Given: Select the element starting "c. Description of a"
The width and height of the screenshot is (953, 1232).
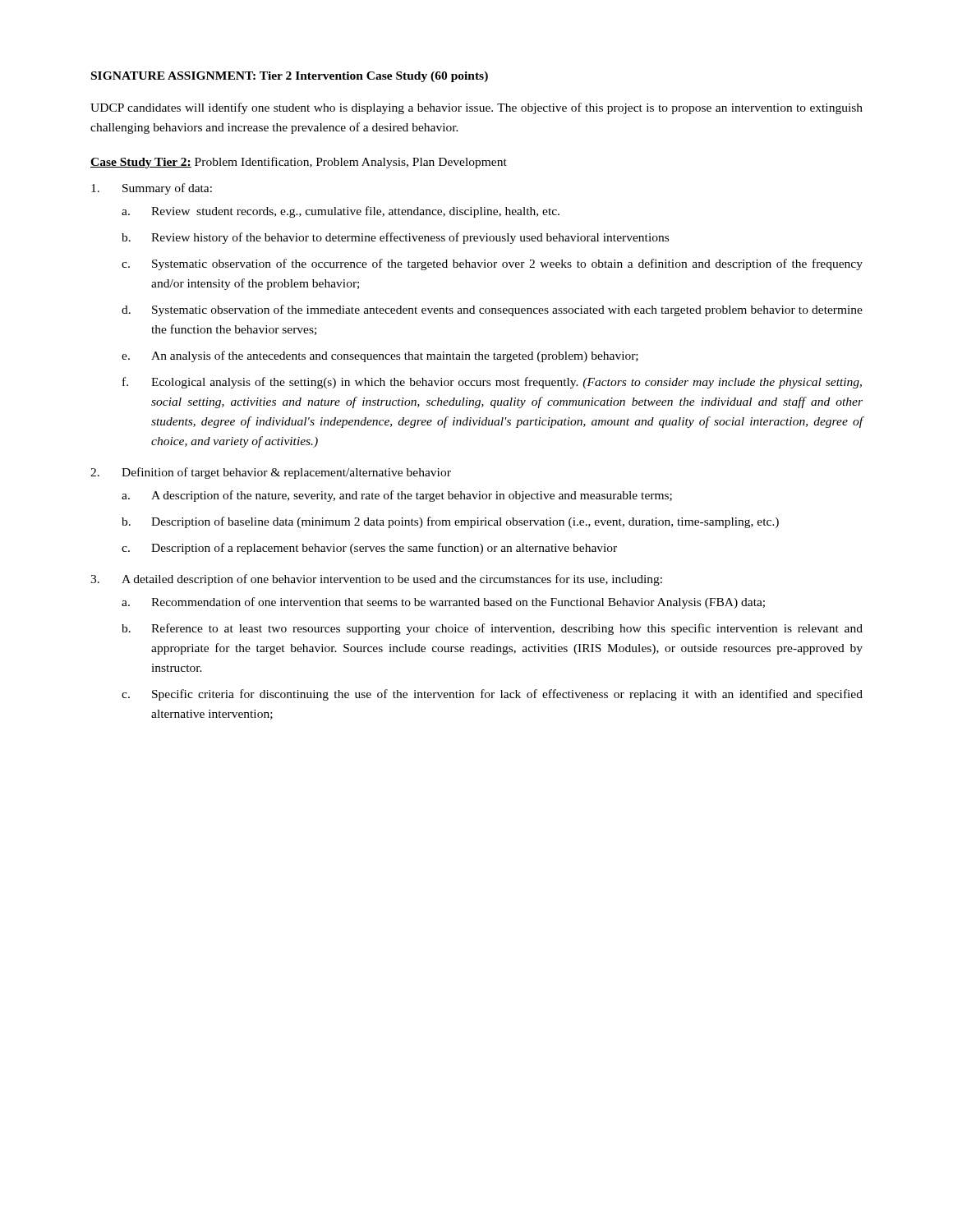Looking at the screenshot, I should tap(492, 548).
